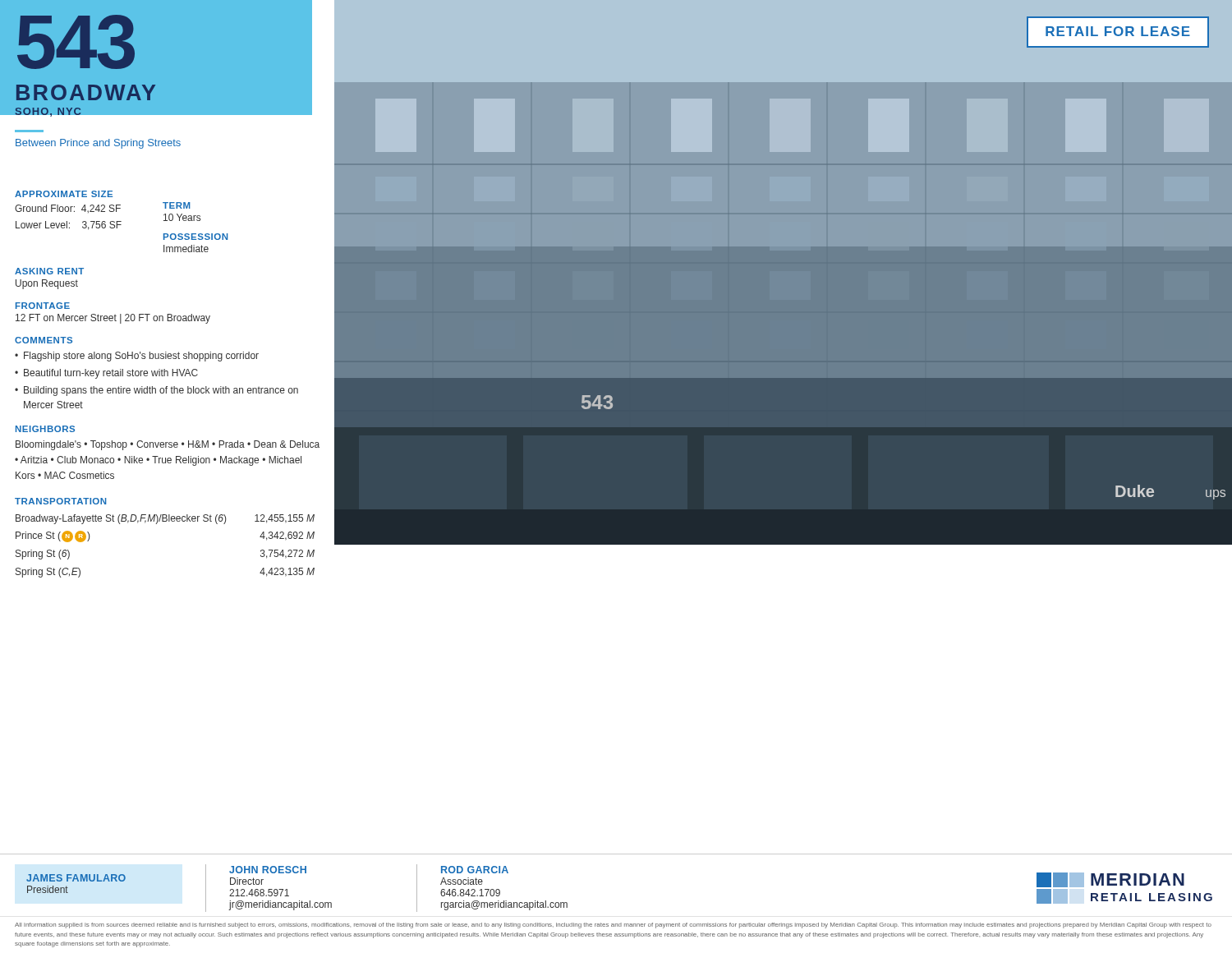Select the text that says "JOHN ROESCH Director 212.468.5971 jr@meridiancapital.com"
Screen dimensions: 953x1232
pyautogui.click(x=268, y=870)
